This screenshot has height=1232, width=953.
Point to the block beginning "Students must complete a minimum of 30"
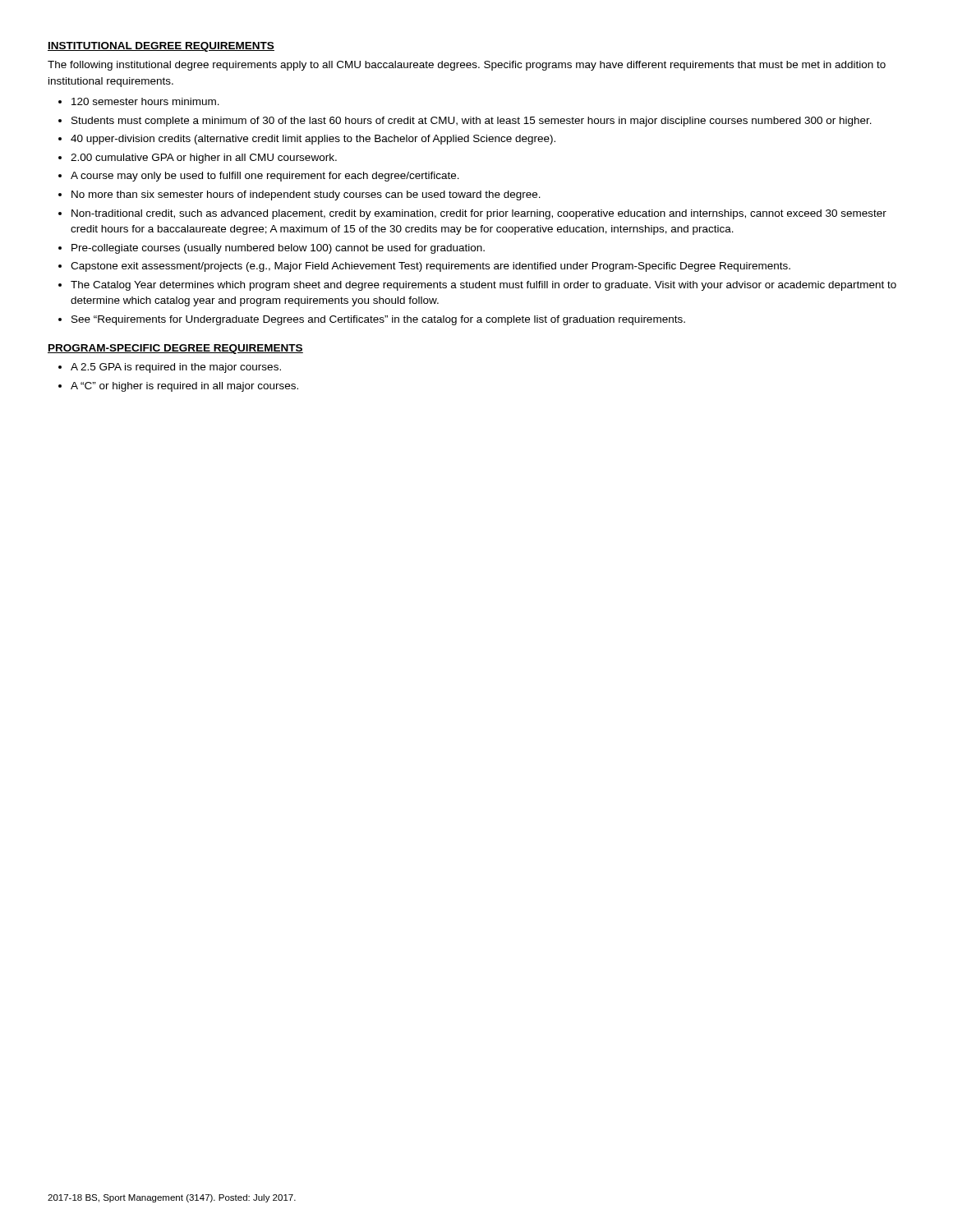pos(488,120)
